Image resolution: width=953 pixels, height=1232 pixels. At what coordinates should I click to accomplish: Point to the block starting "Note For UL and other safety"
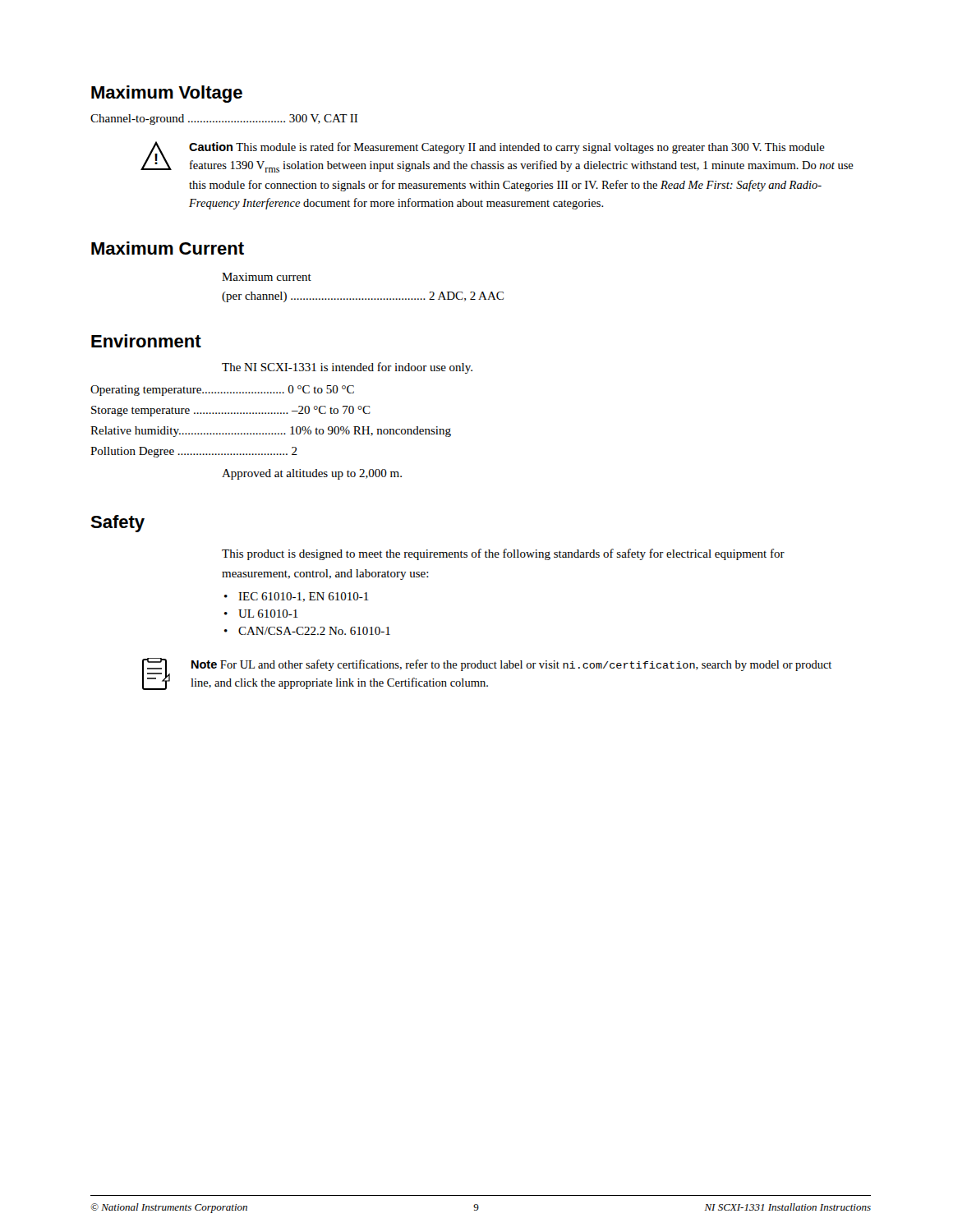(x=497, y=675)
